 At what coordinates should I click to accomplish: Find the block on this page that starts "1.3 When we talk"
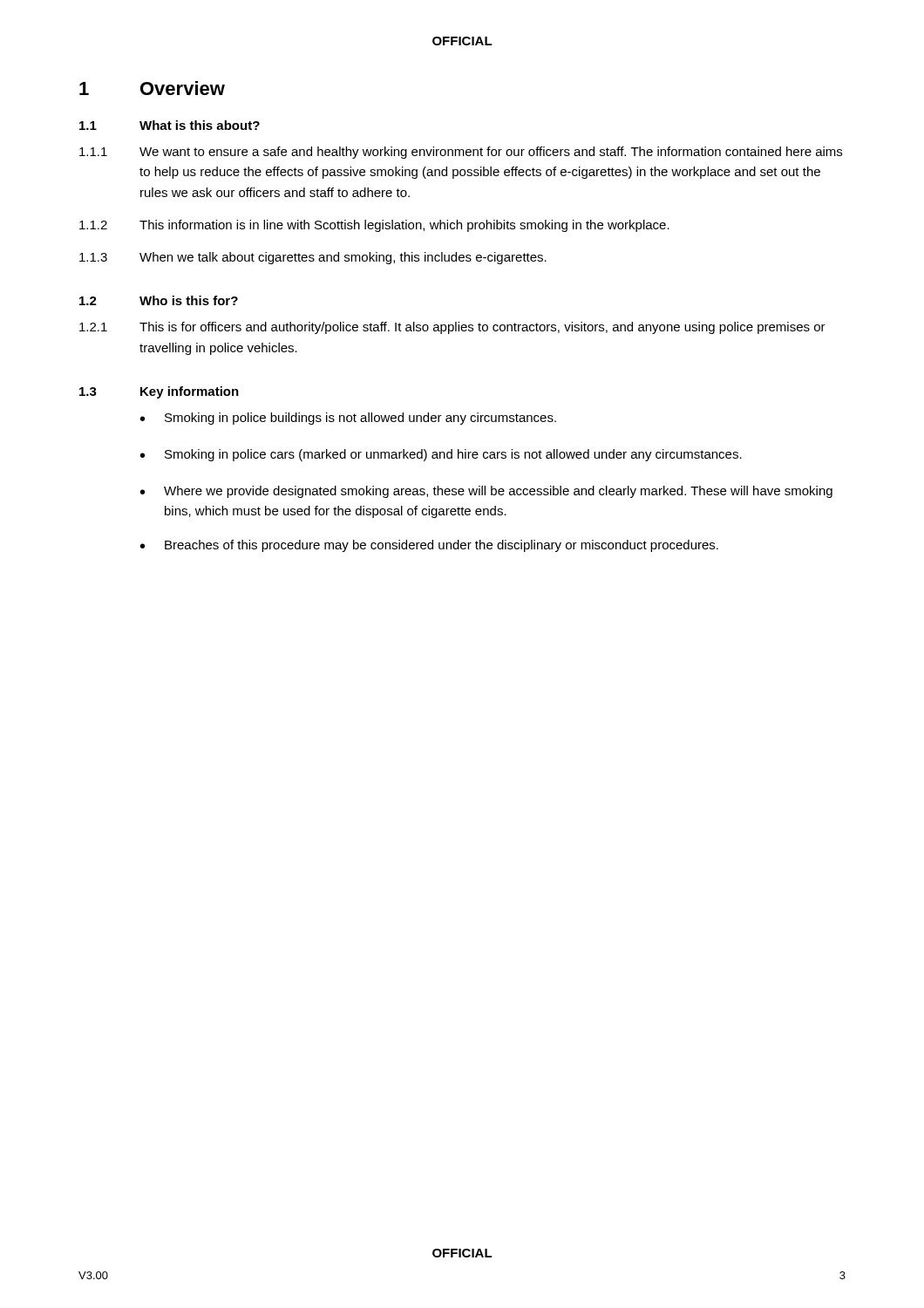tap(313, 257)
